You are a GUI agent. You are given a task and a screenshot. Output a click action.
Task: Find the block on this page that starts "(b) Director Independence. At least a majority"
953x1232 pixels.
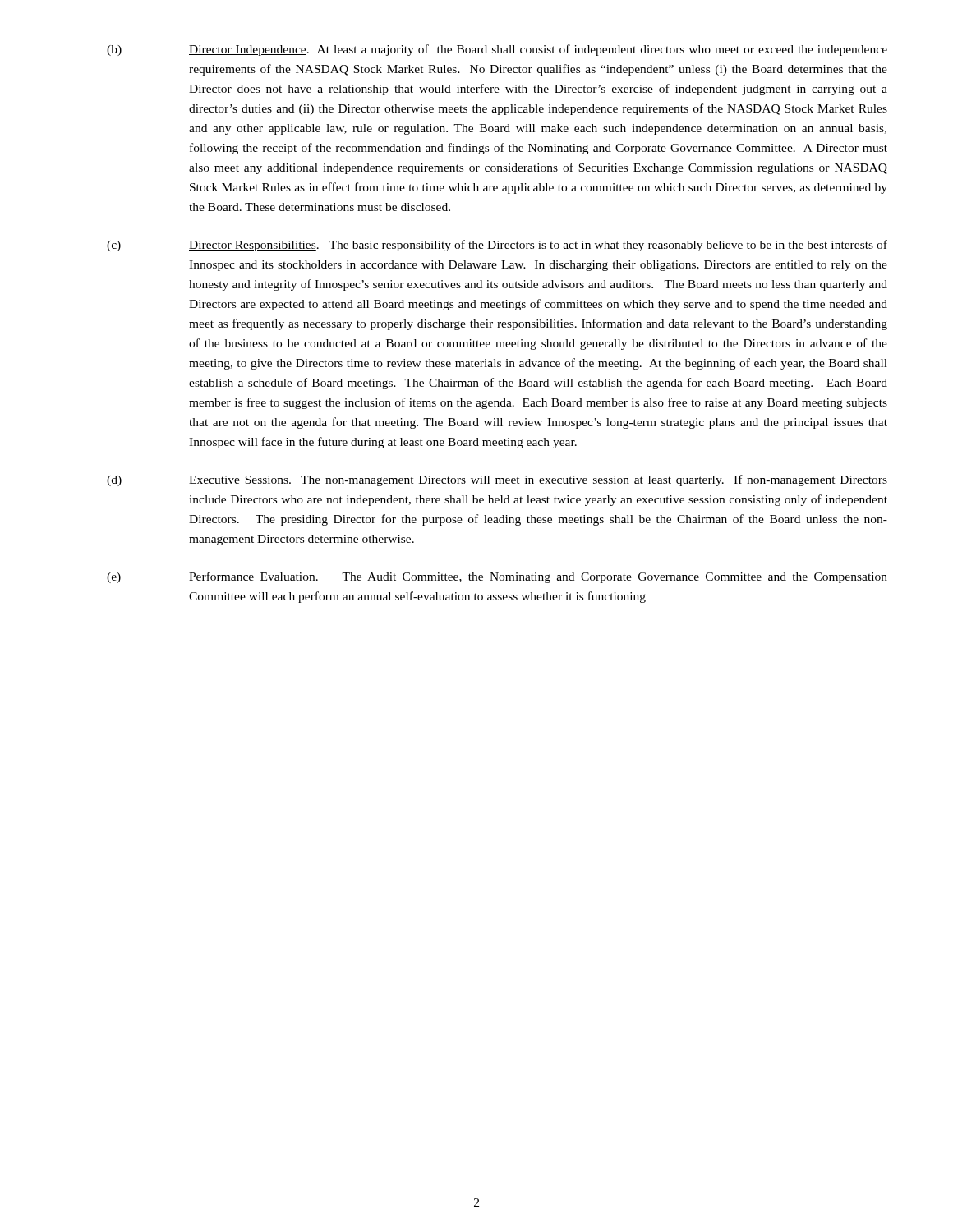(493, 128)
